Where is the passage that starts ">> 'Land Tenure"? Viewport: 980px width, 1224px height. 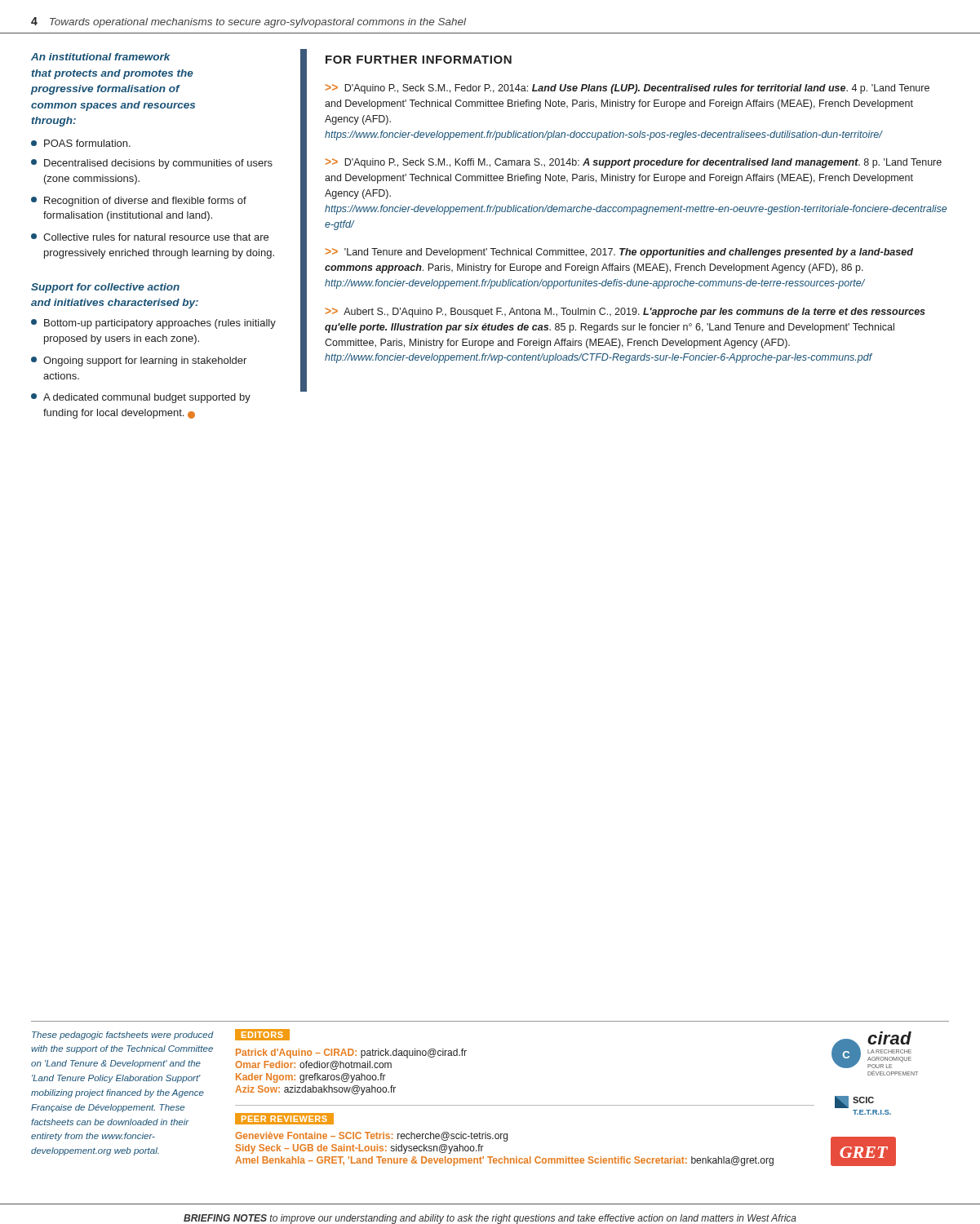point(619,267)
